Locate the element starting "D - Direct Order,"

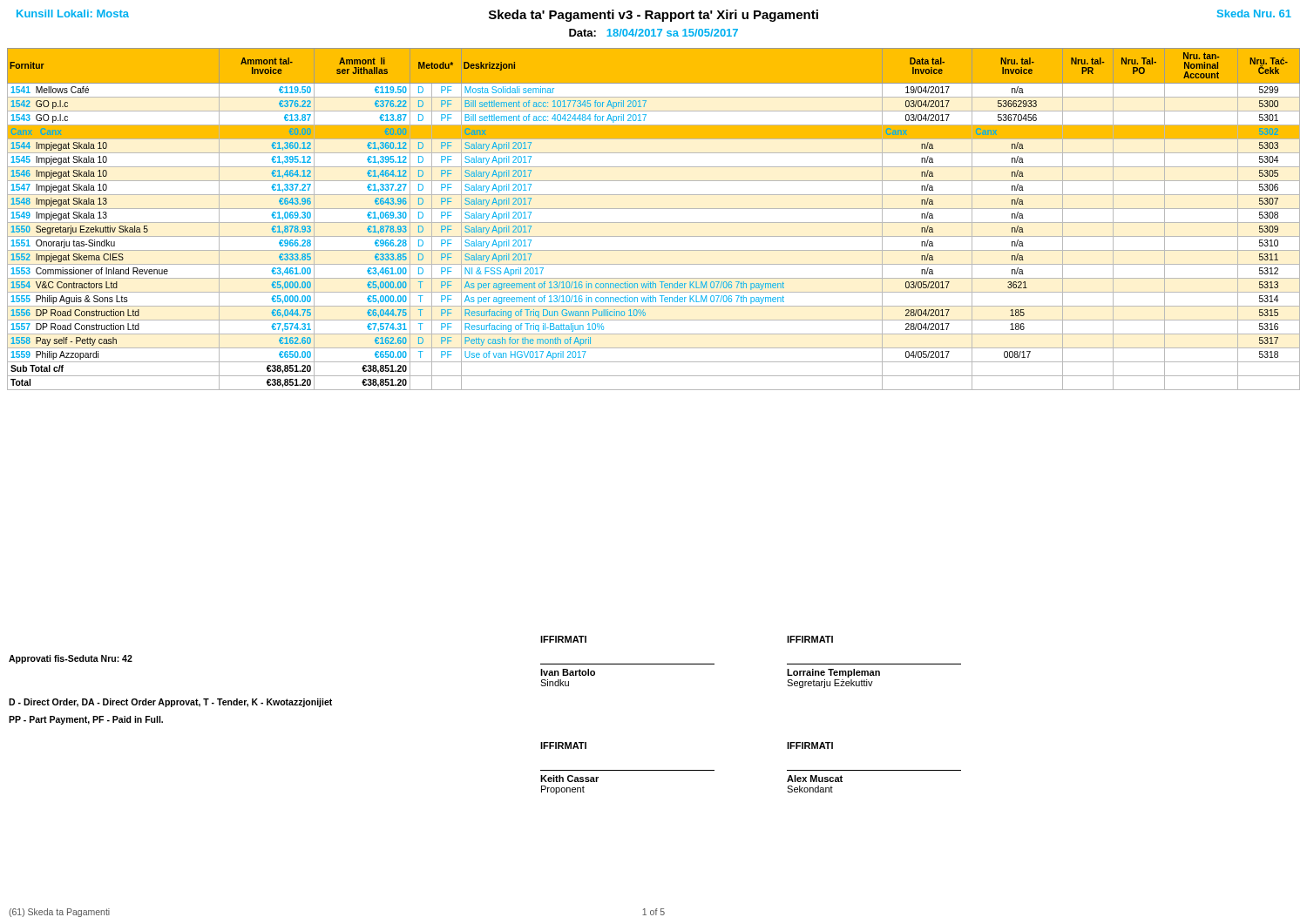[170, 702]
